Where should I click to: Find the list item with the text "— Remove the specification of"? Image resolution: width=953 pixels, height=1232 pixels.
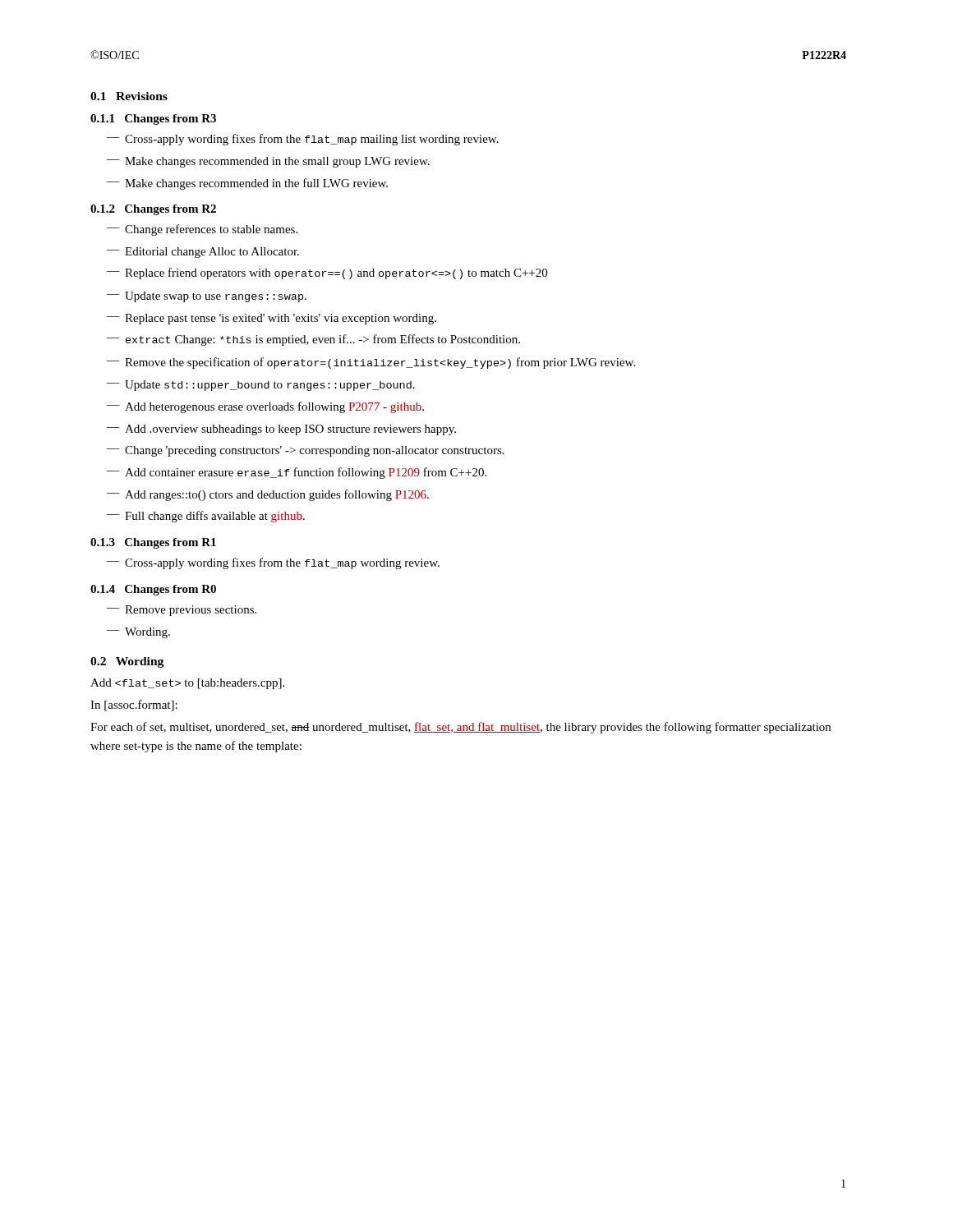point(476,362)
